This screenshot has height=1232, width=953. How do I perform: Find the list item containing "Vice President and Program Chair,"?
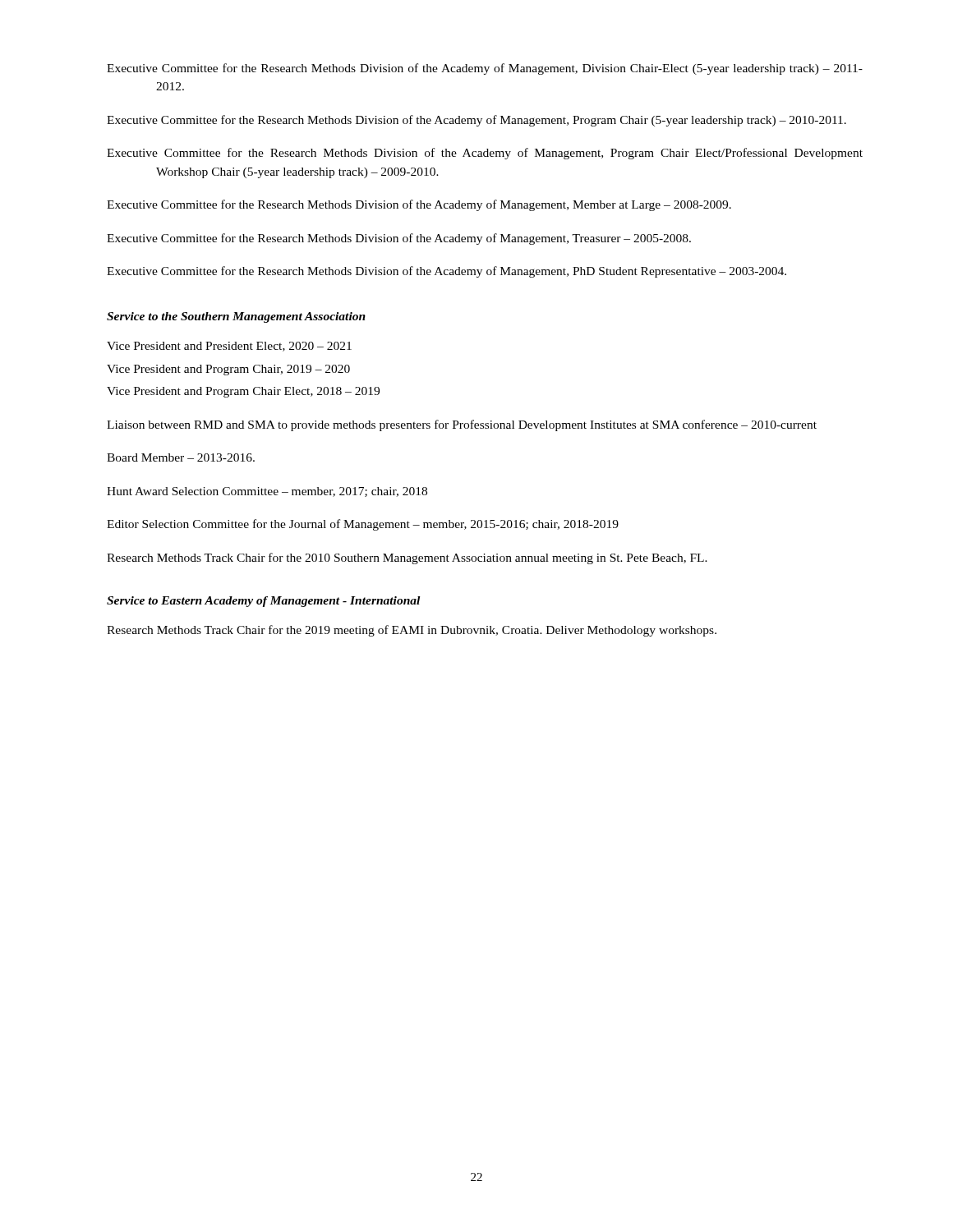click(229, 368)
